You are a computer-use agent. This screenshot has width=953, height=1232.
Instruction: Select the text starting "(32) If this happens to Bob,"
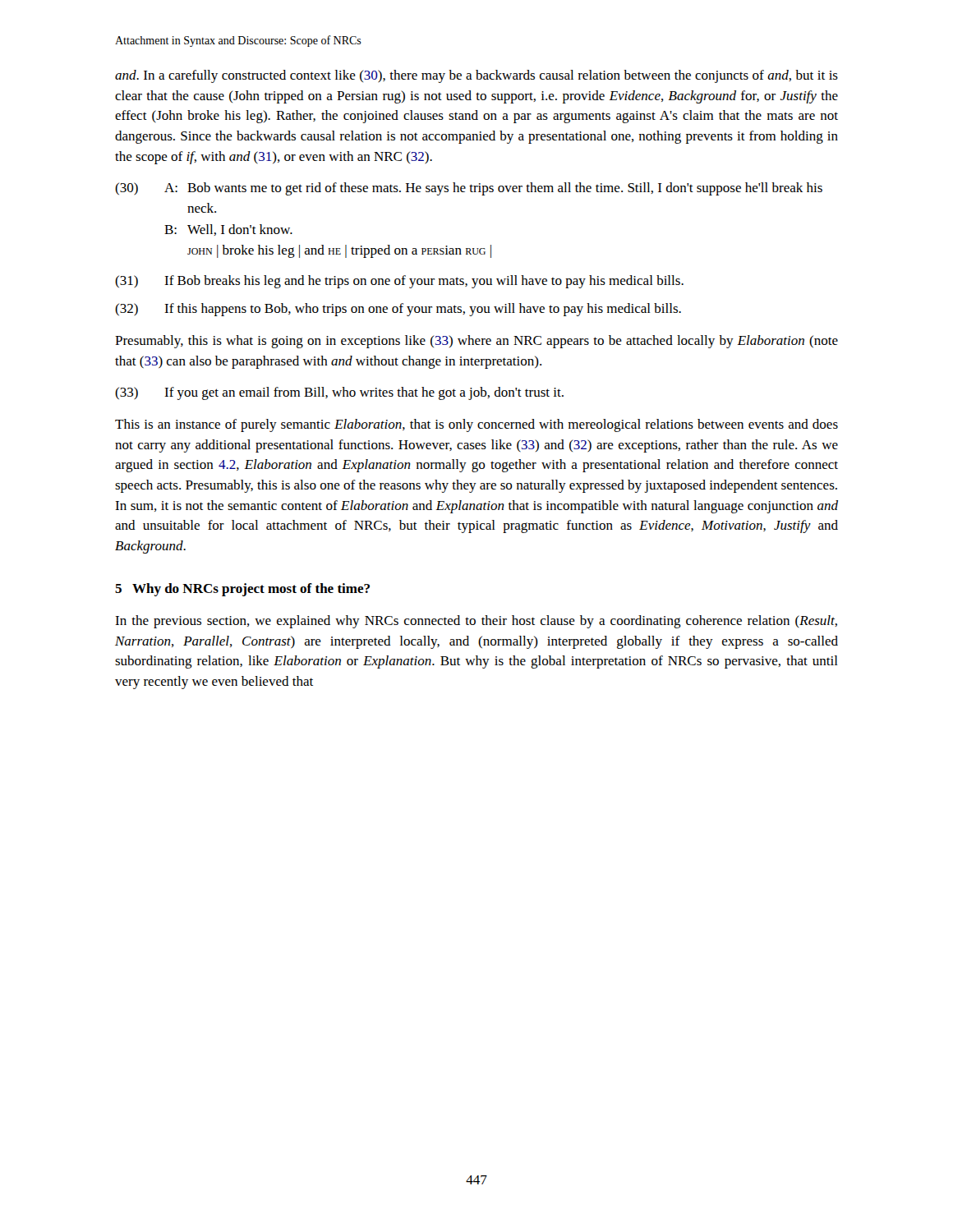pyautogui.click(x=476, y=309)
